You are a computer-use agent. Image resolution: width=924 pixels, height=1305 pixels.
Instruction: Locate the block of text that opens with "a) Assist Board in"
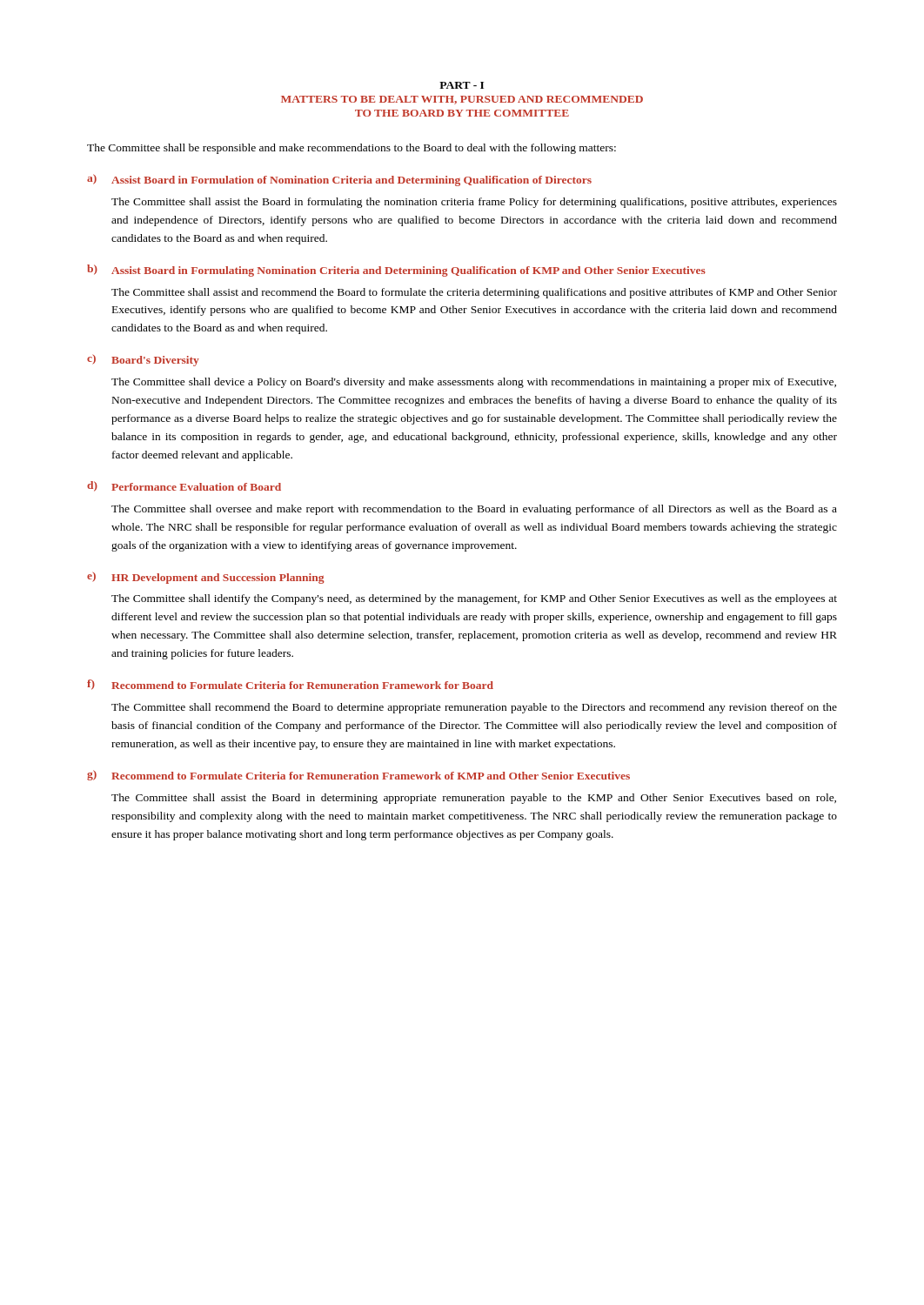point(462,209)
